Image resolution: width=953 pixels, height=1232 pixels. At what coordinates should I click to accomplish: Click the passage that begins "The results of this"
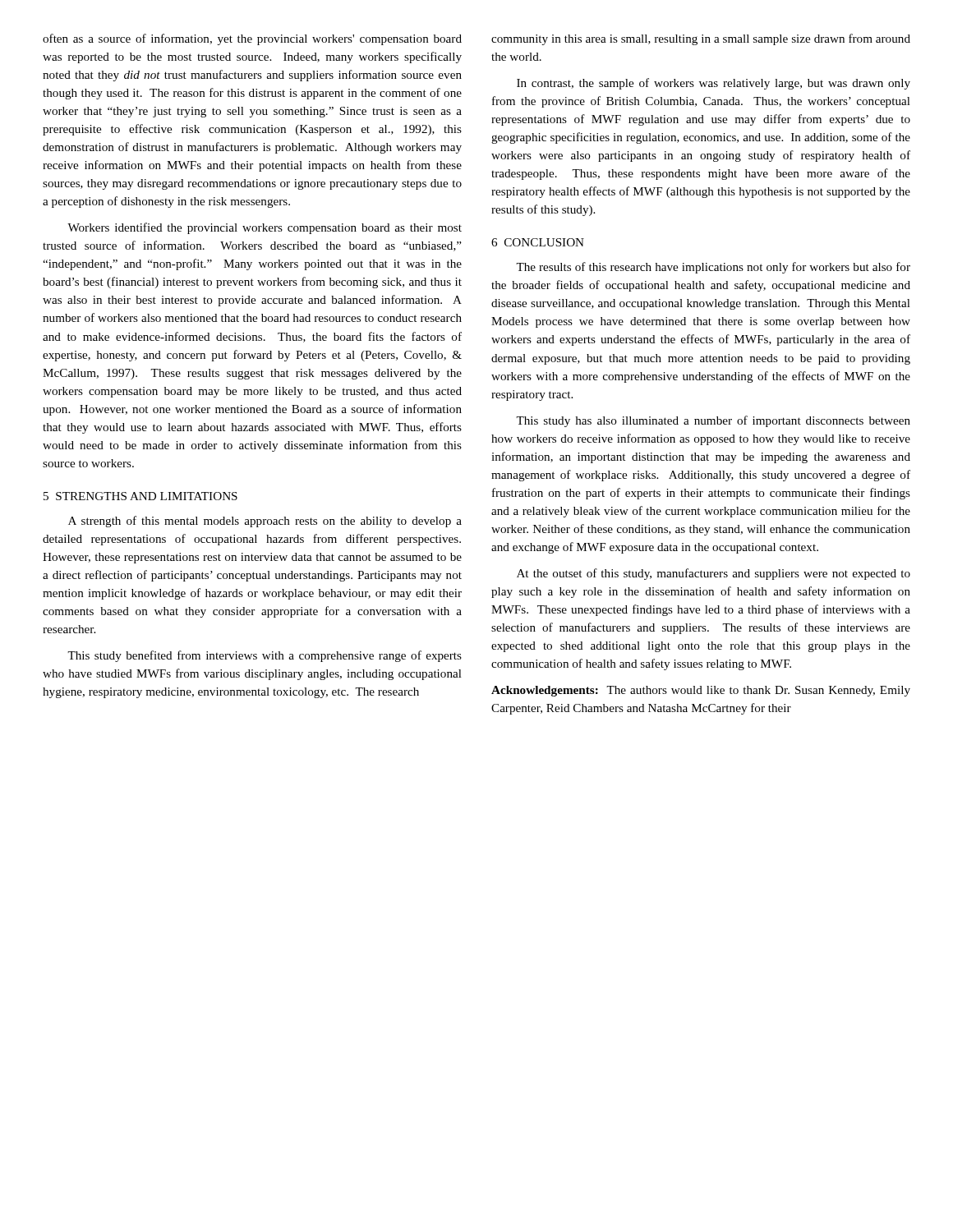coord(701,331)
